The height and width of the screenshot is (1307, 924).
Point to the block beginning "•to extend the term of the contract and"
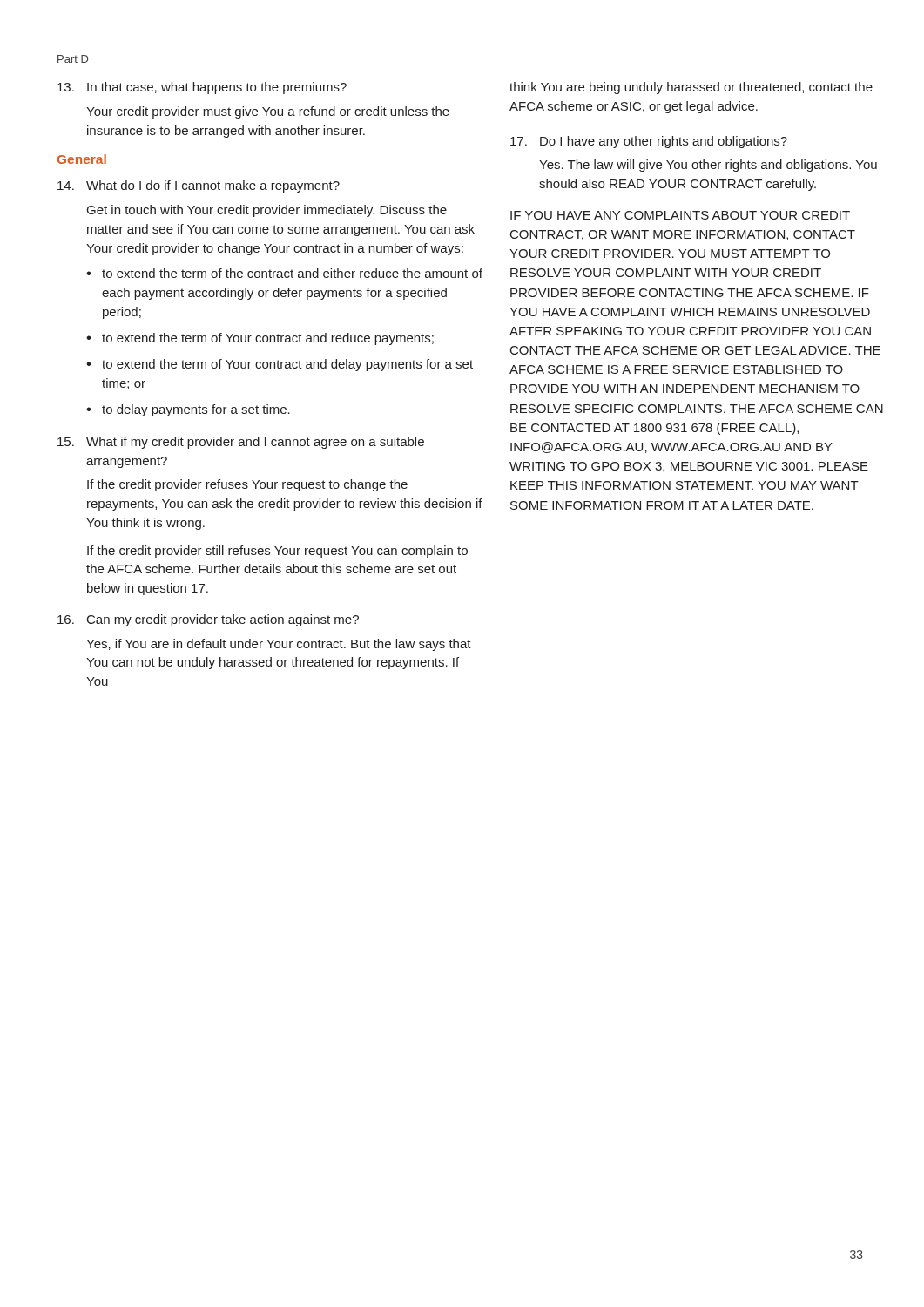pyautogui.click(x=285, y=293)
